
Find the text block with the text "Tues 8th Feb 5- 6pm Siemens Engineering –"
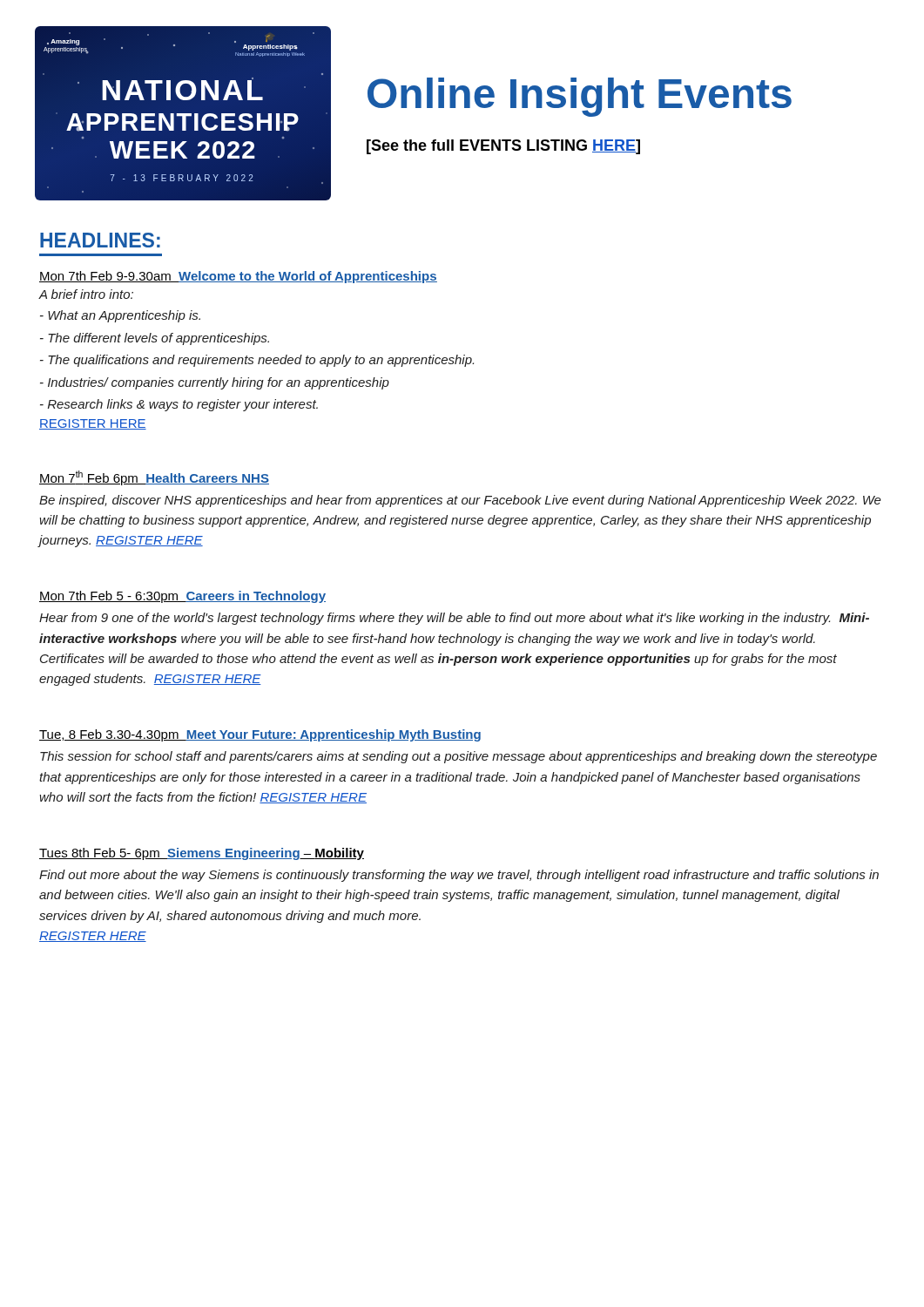point(202,853)
